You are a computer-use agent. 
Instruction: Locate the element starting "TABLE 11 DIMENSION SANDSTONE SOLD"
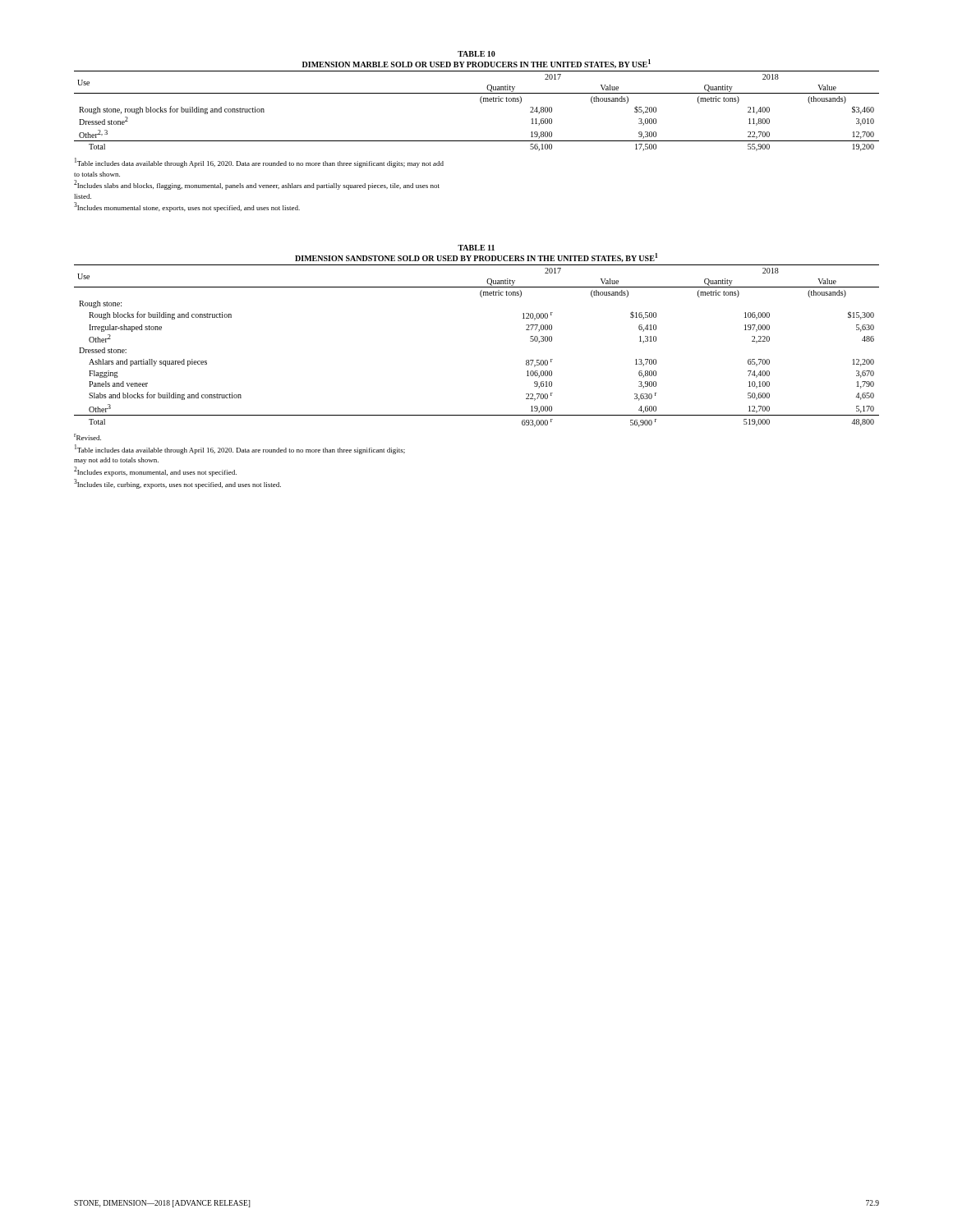pos(476,253)
